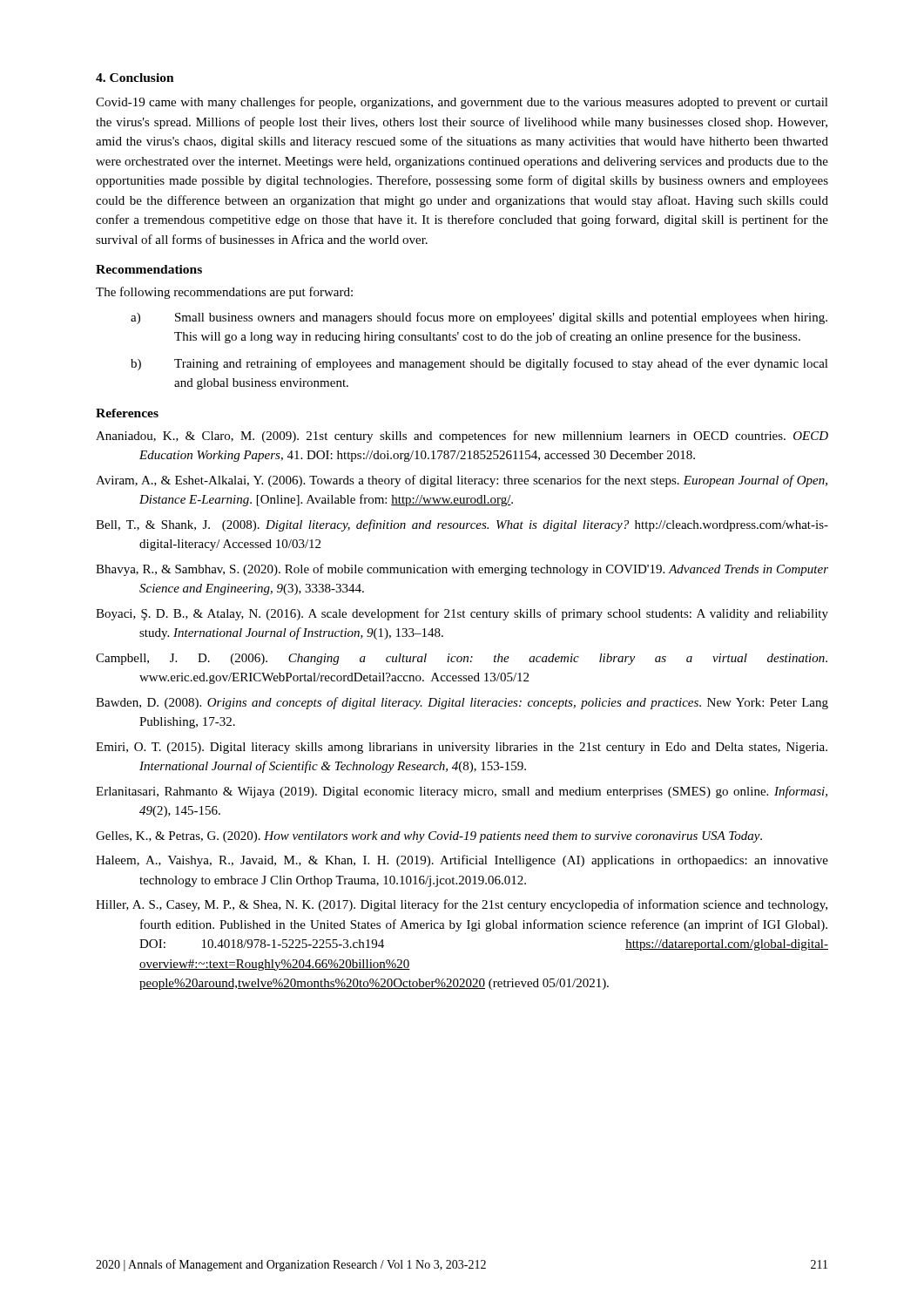
Task: Find the text block starting "Covid-19 came with many challenges for people, organizations,"
Action: (462, 171)
